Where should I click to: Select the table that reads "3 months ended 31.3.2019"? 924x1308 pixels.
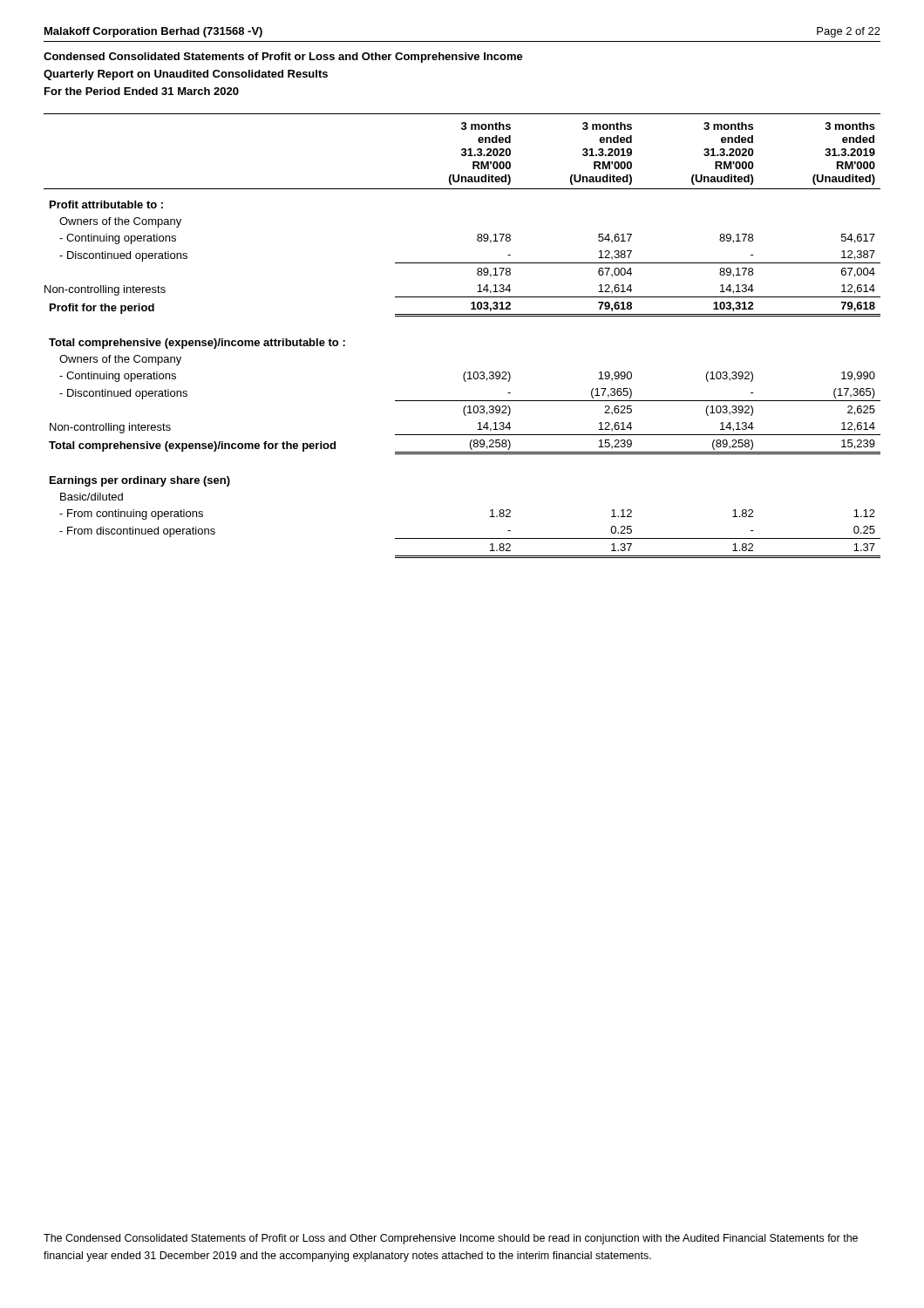click(x=462, y=336)
